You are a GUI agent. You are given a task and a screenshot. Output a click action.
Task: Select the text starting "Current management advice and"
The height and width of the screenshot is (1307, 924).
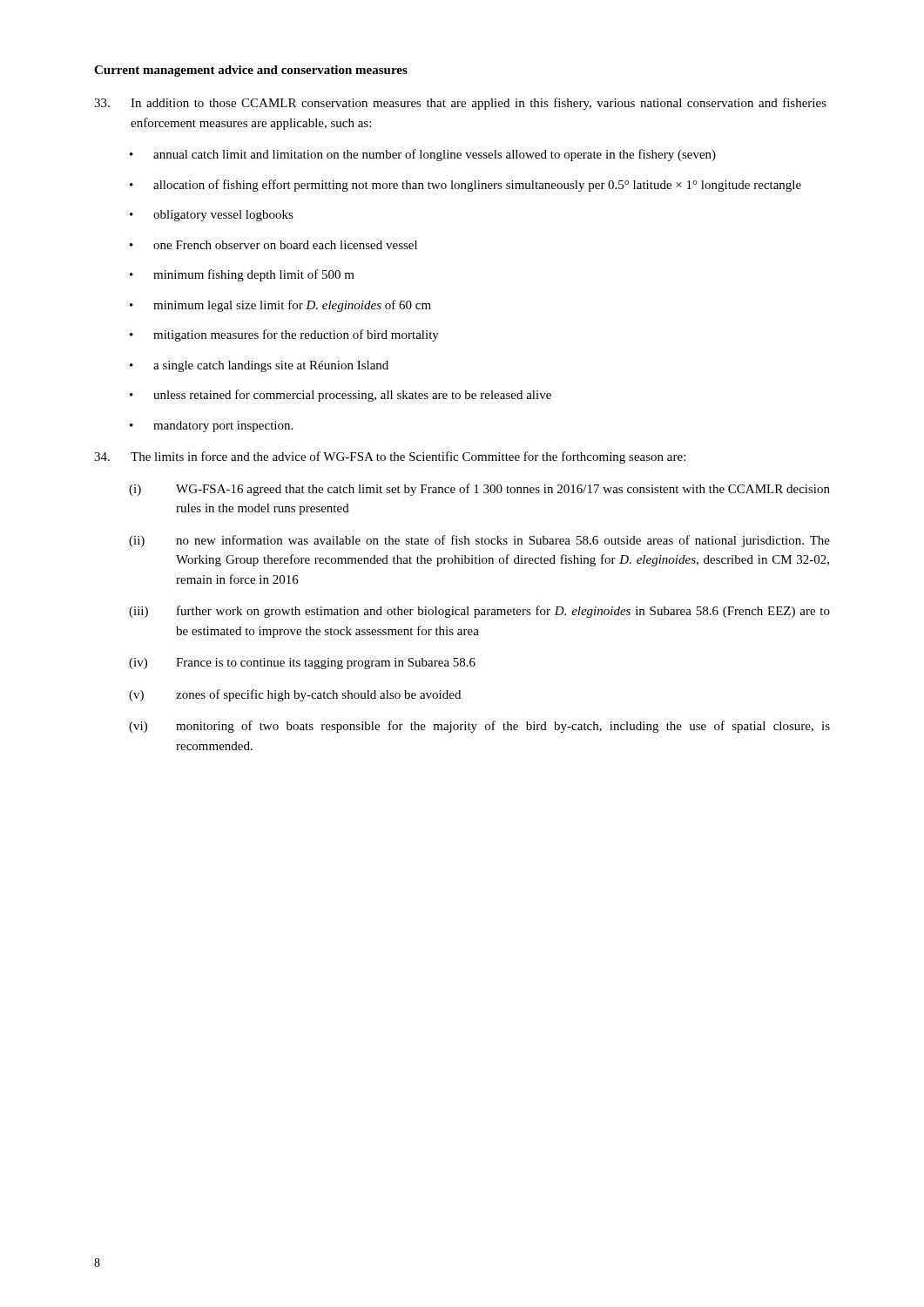251,70
